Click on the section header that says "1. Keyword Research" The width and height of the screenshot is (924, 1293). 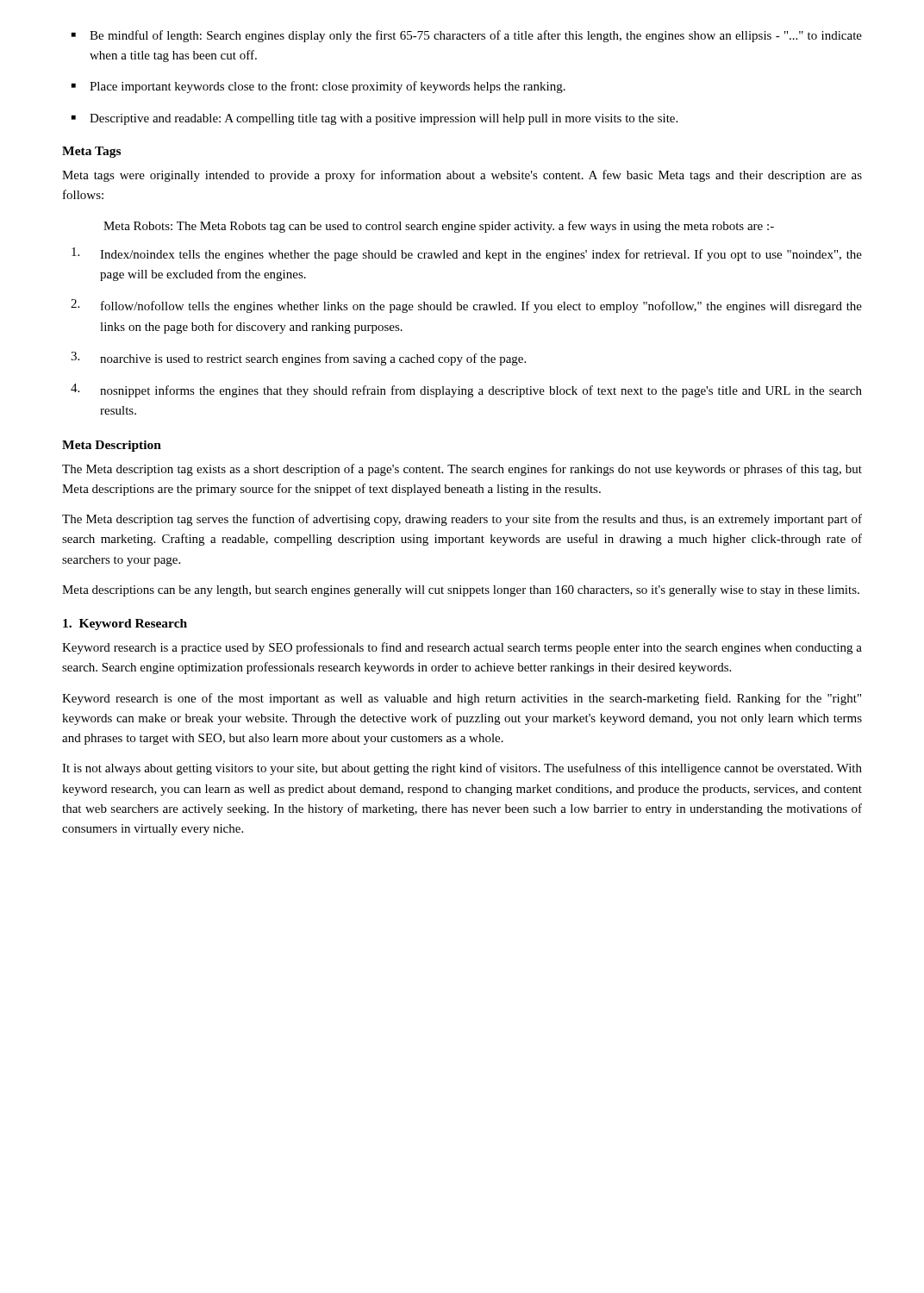(x=125, y=623)
